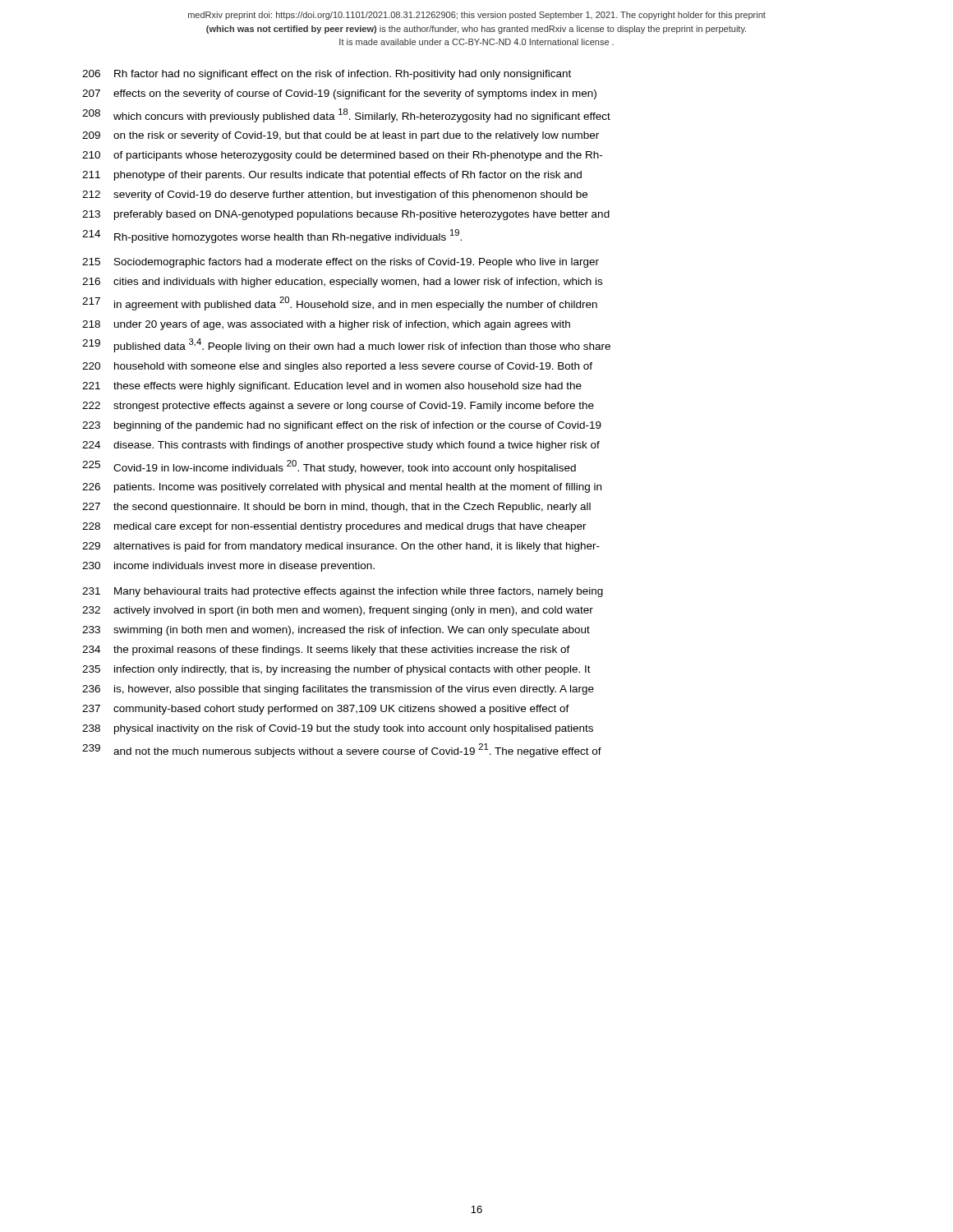The image size is (953, 1232).
Task: Find the text starting "239 and not the"
Action: tap(476, 750)
